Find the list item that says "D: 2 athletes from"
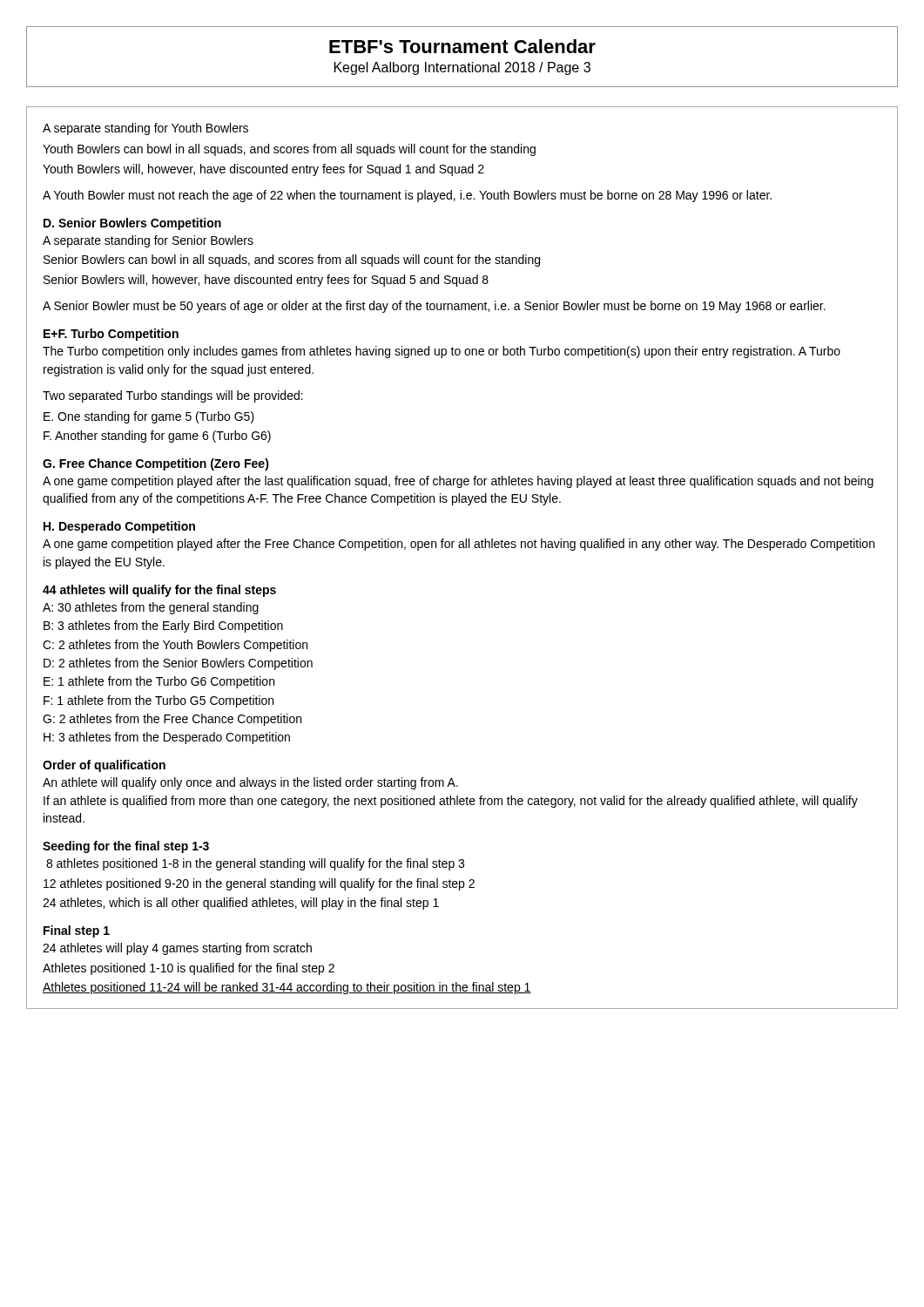 pos(178,663)
